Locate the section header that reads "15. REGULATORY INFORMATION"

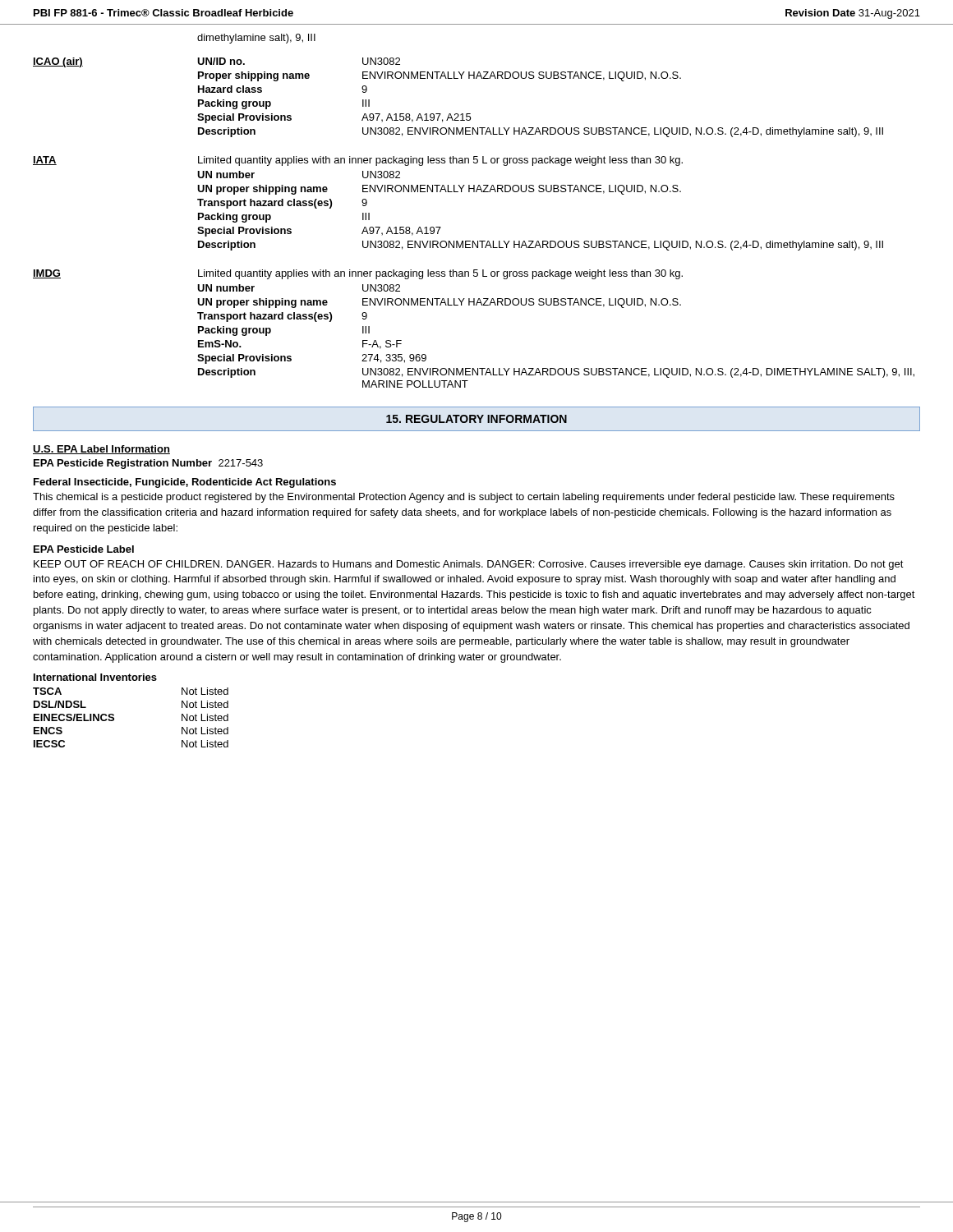(x=476, y=419)
